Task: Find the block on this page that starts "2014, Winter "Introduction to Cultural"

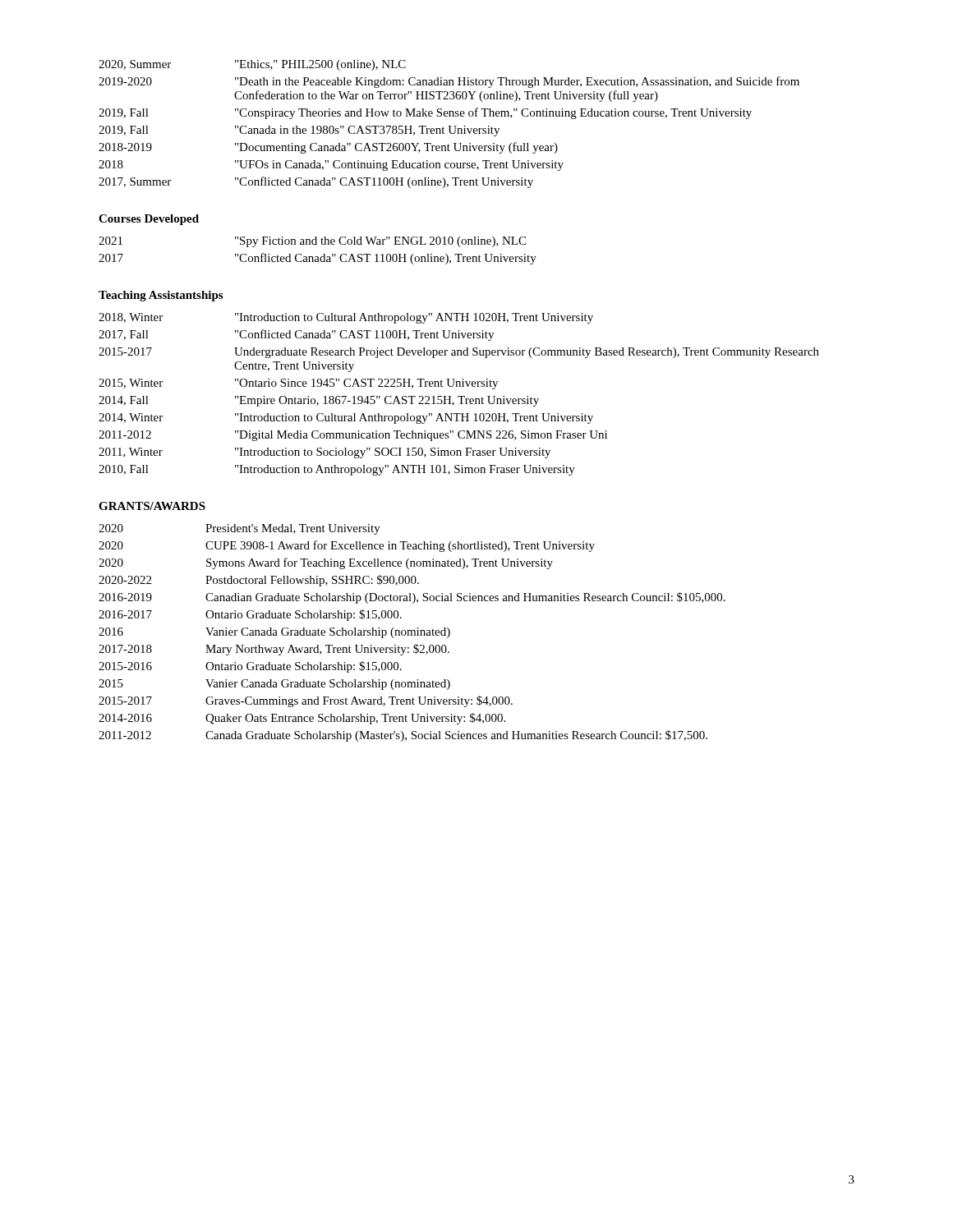Action: click(476, 418)
